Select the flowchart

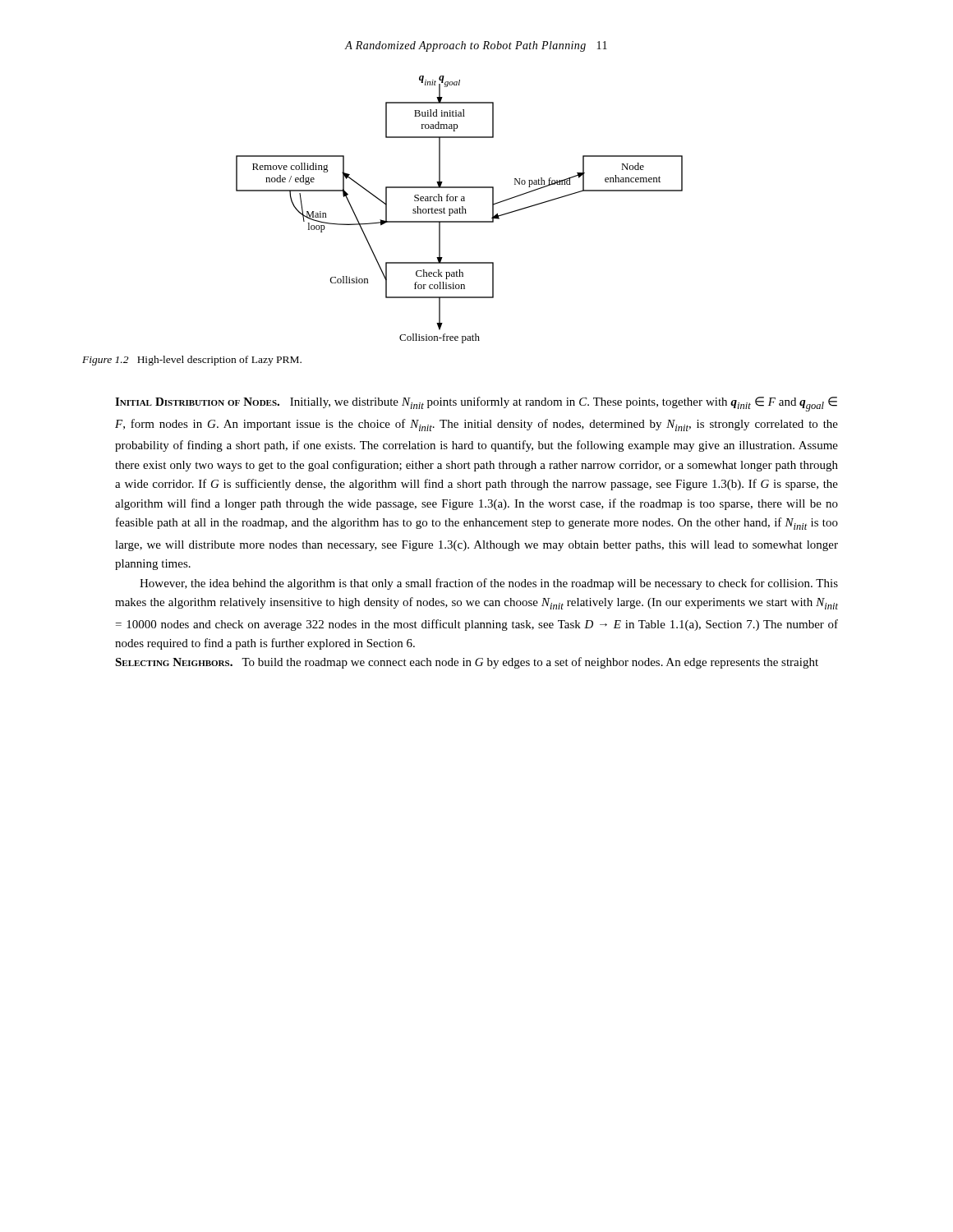click(x=476, y=205)
